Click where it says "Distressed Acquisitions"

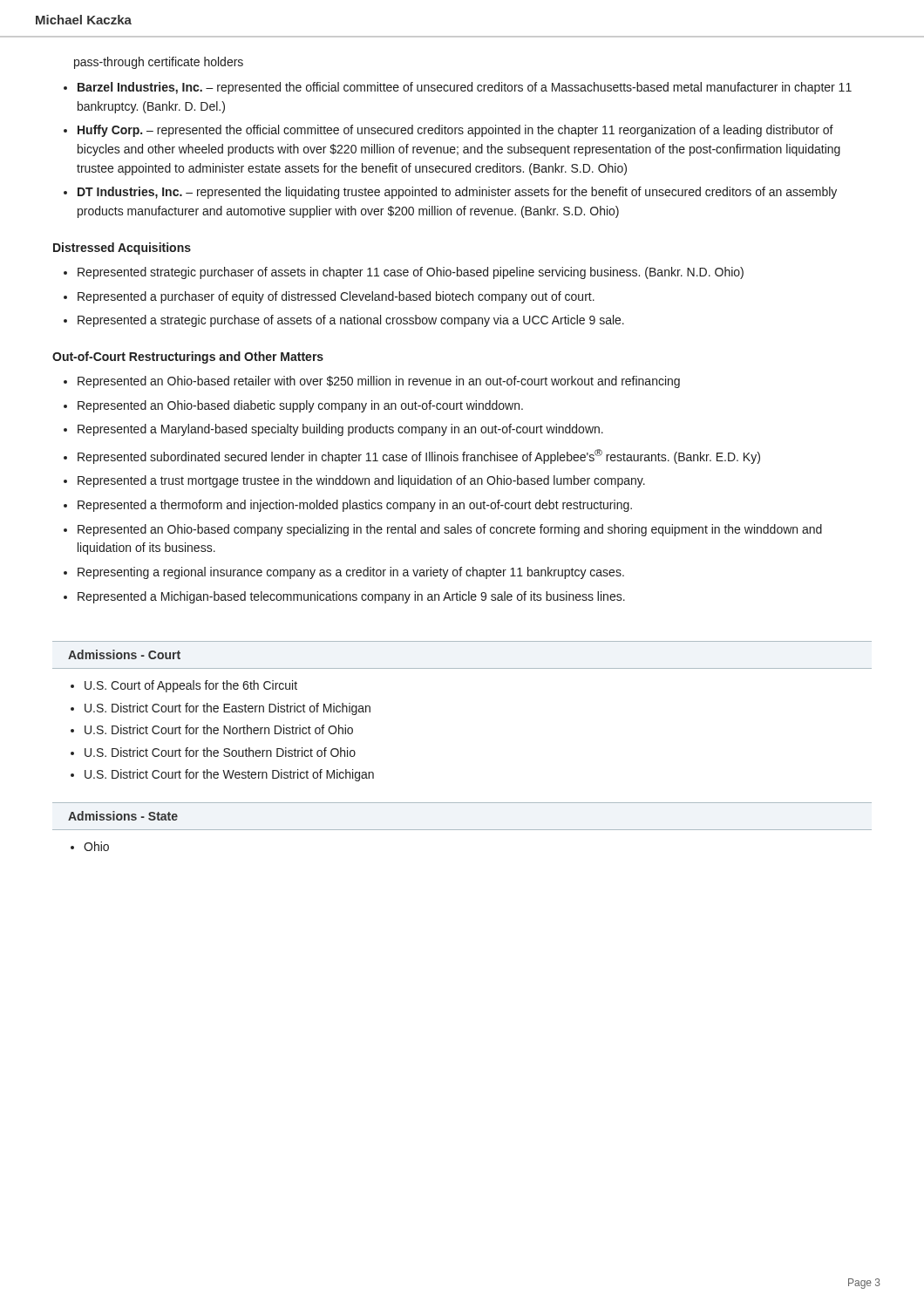pos(122,247)
